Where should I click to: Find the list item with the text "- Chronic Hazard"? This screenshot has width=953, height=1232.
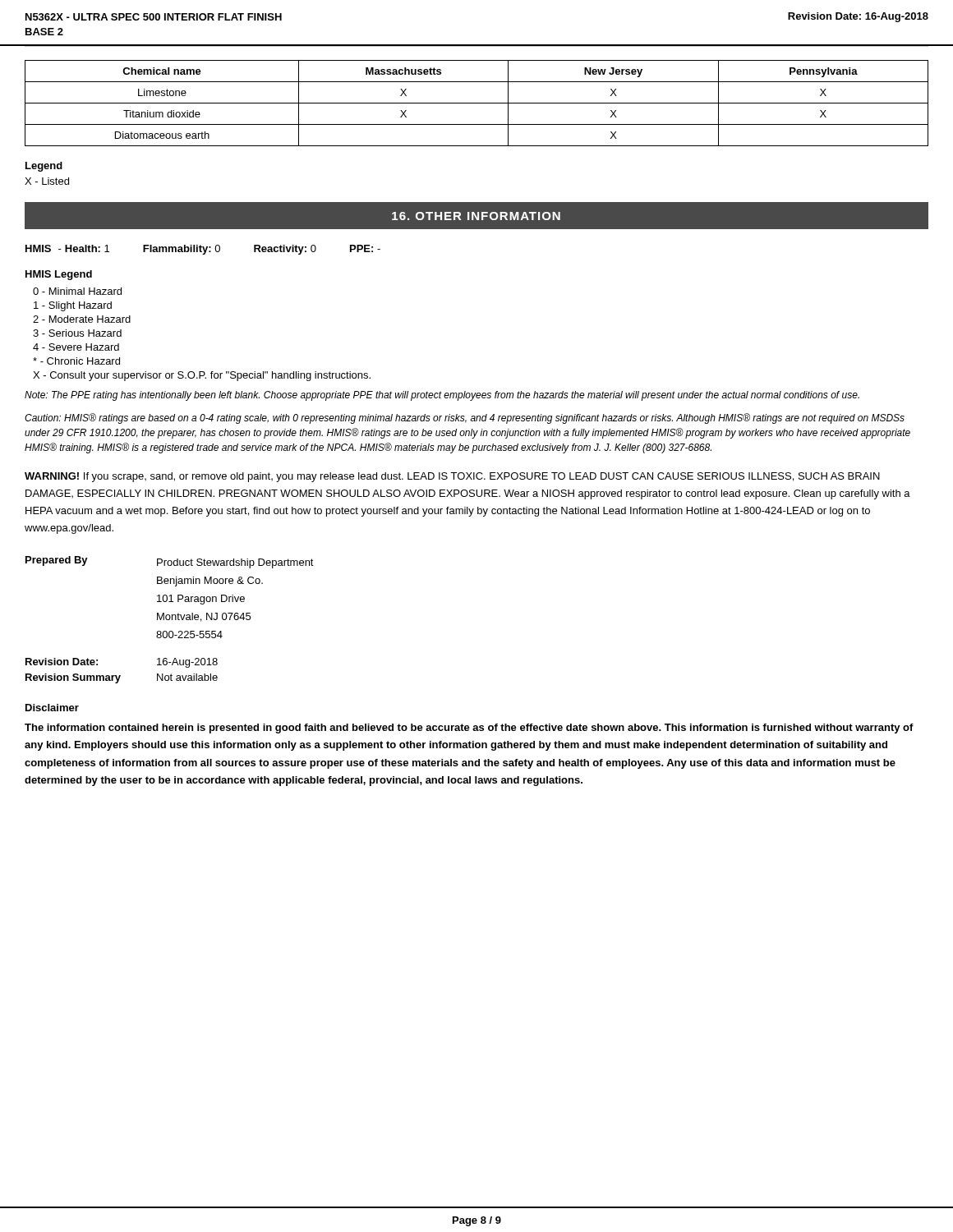click(77, 361)
